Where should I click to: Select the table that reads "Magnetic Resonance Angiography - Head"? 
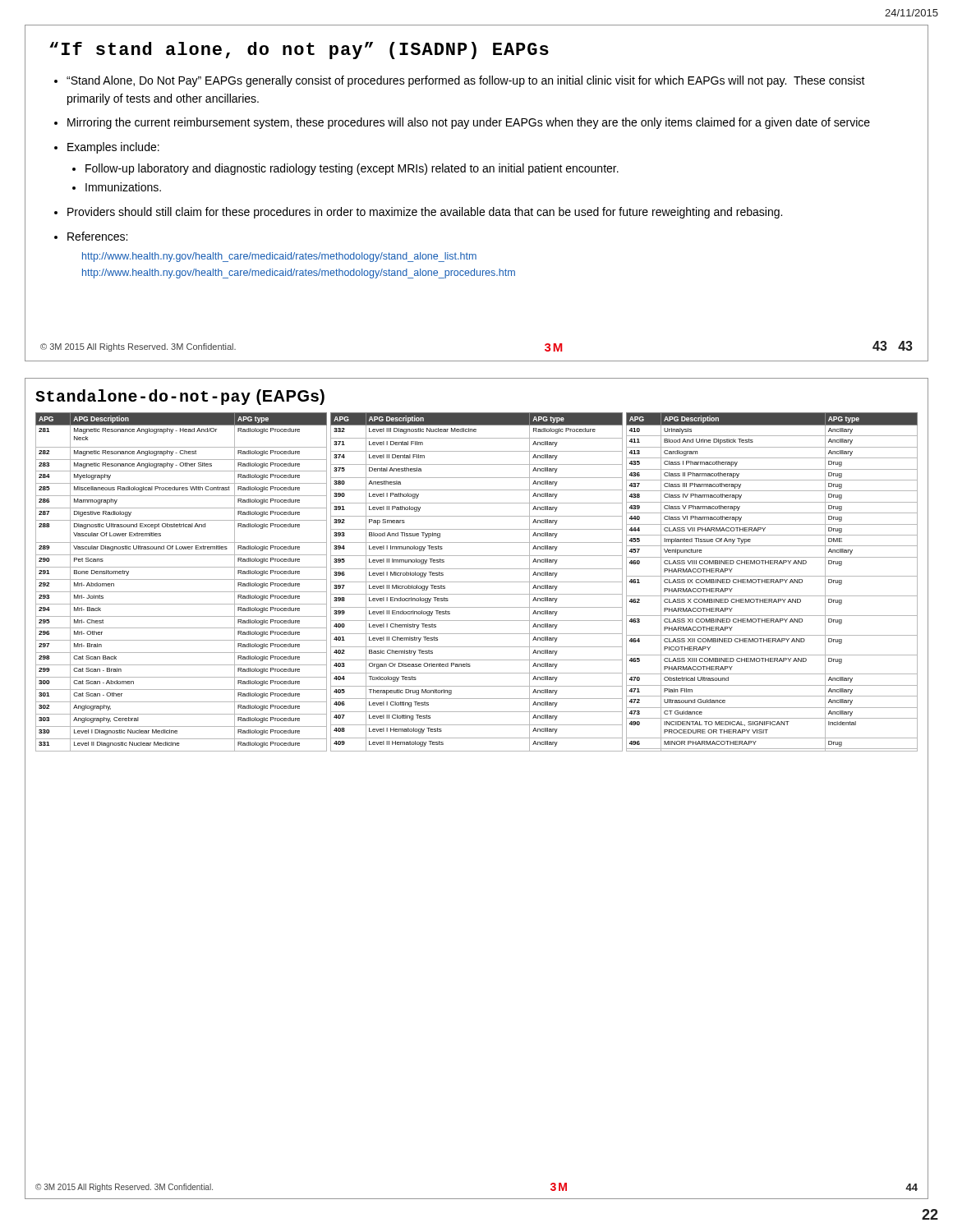click(x=476, y=582)
